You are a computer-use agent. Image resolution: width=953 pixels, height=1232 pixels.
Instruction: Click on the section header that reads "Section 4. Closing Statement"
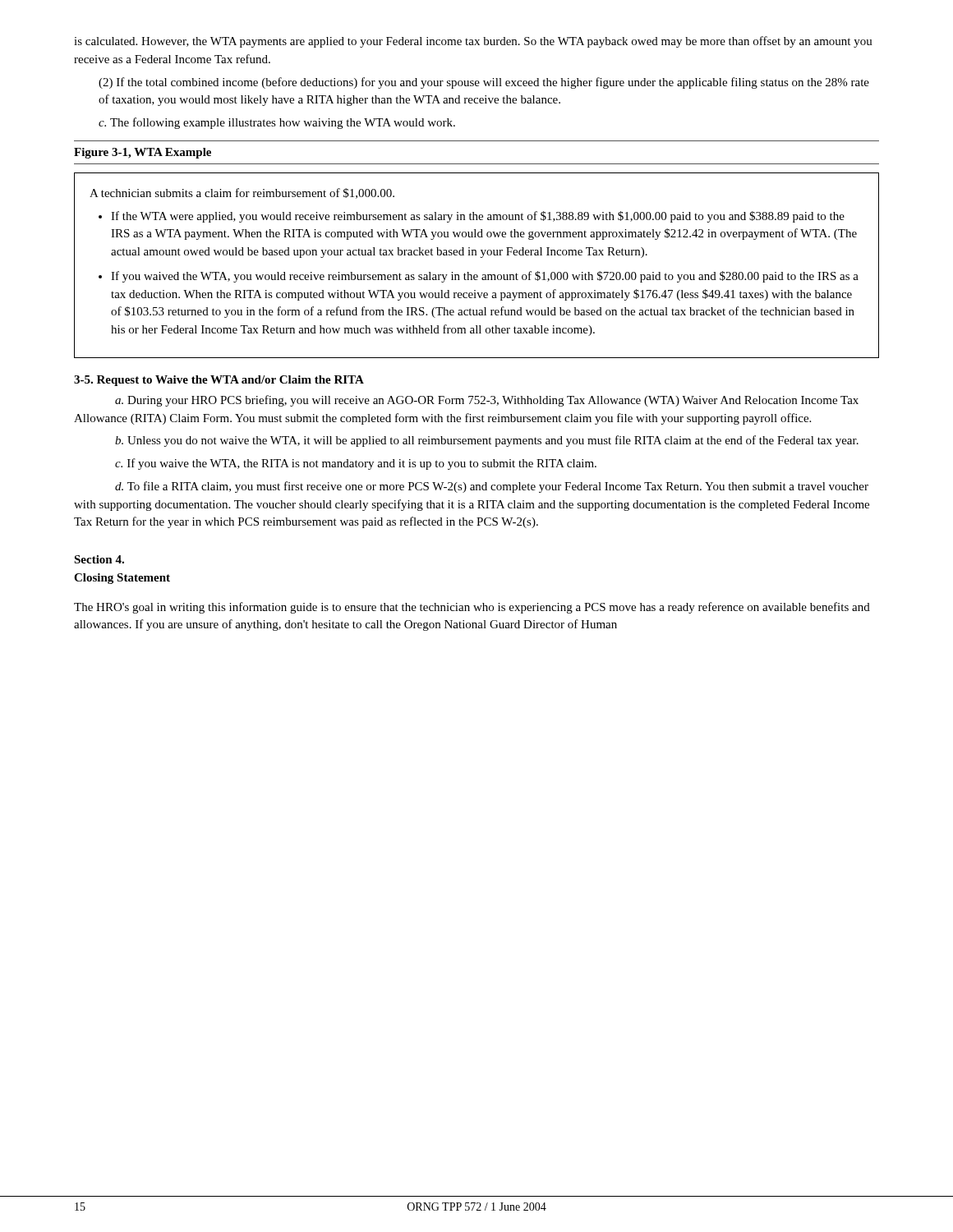[x=99, y=559]
